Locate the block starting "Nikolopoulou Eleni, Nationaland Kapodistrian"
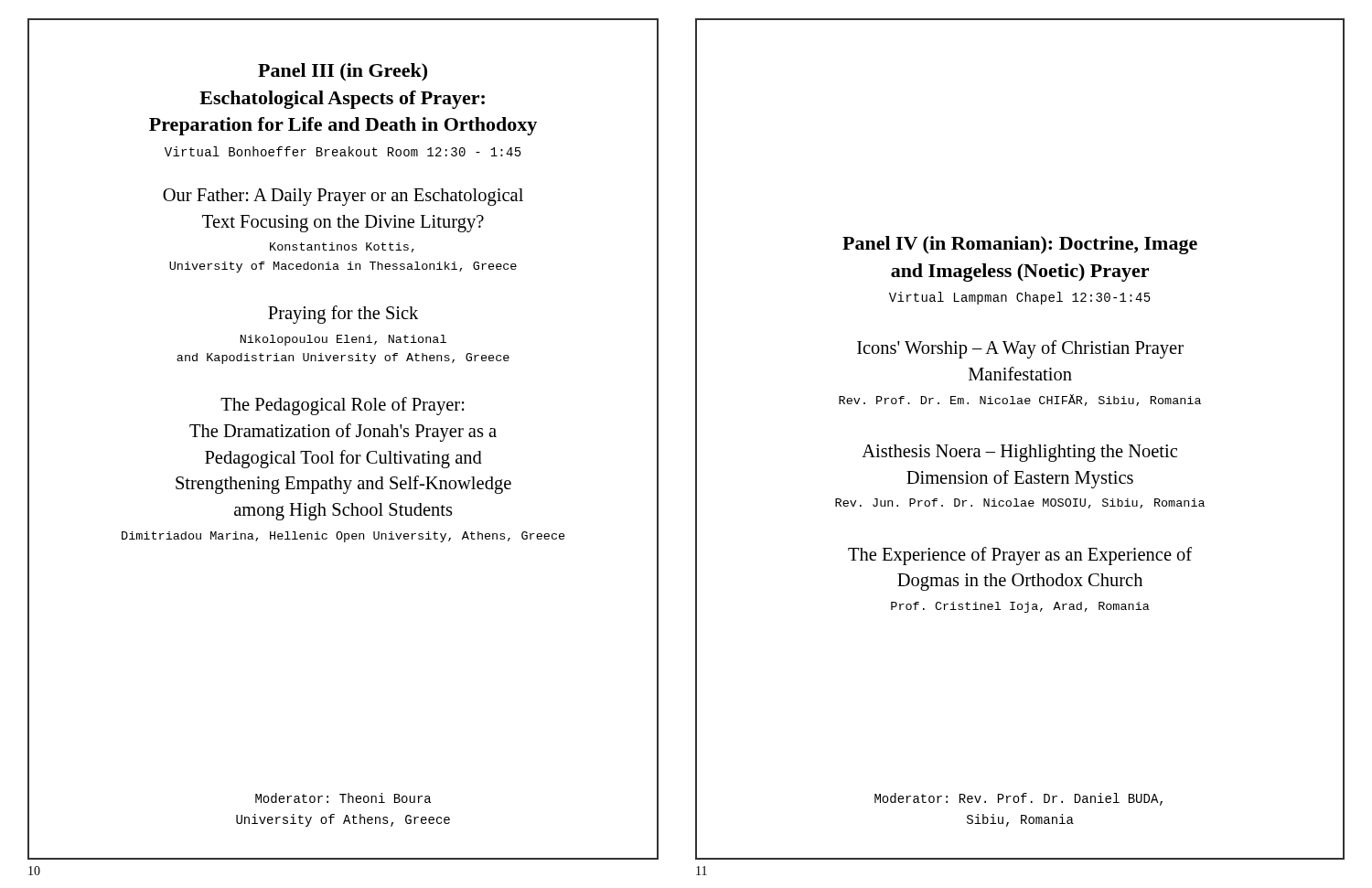1372x888 pixels. [343, 349]
